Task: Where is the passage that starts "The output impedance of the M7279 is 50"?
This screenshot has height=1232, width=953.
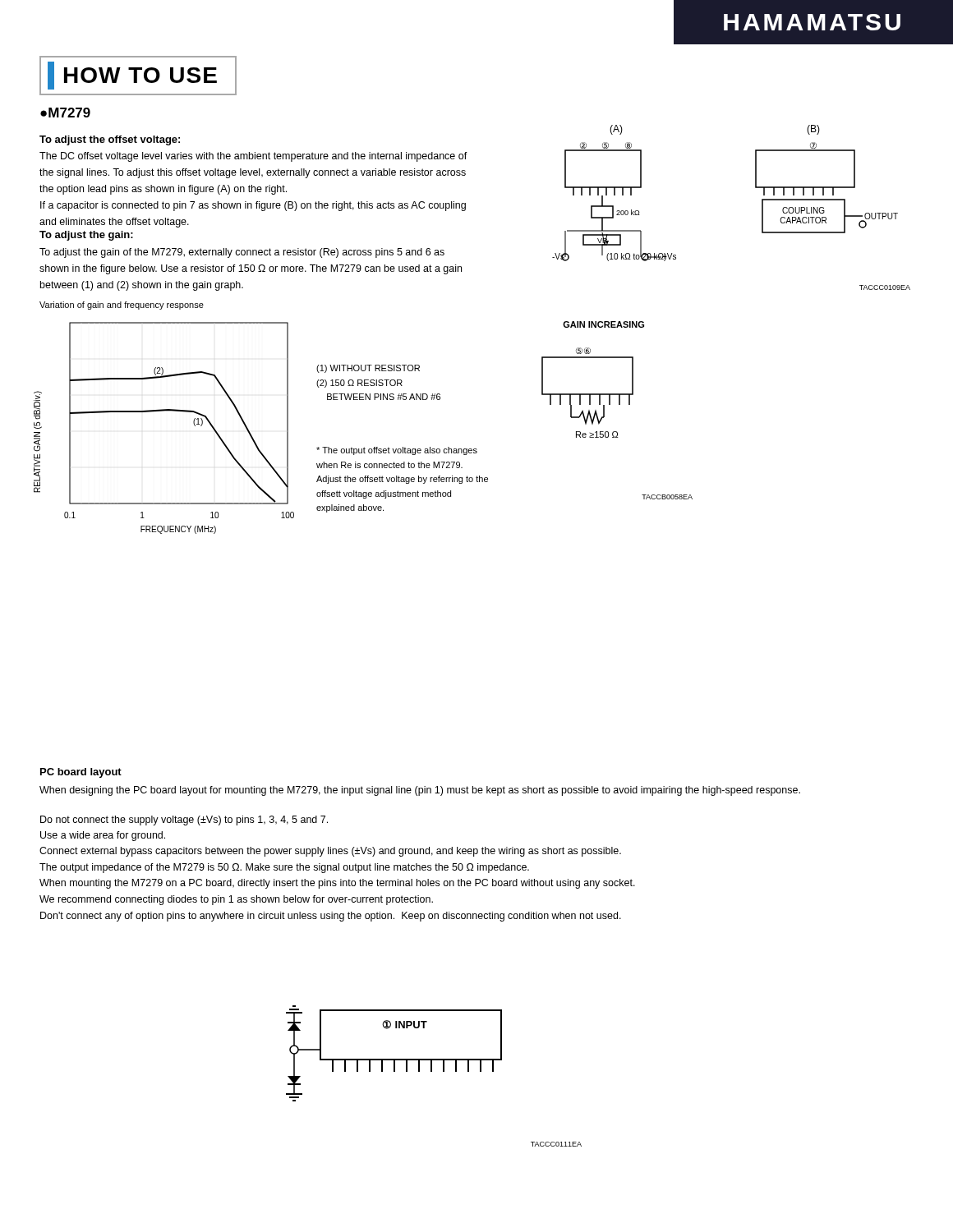Action: tap(285, 867)
